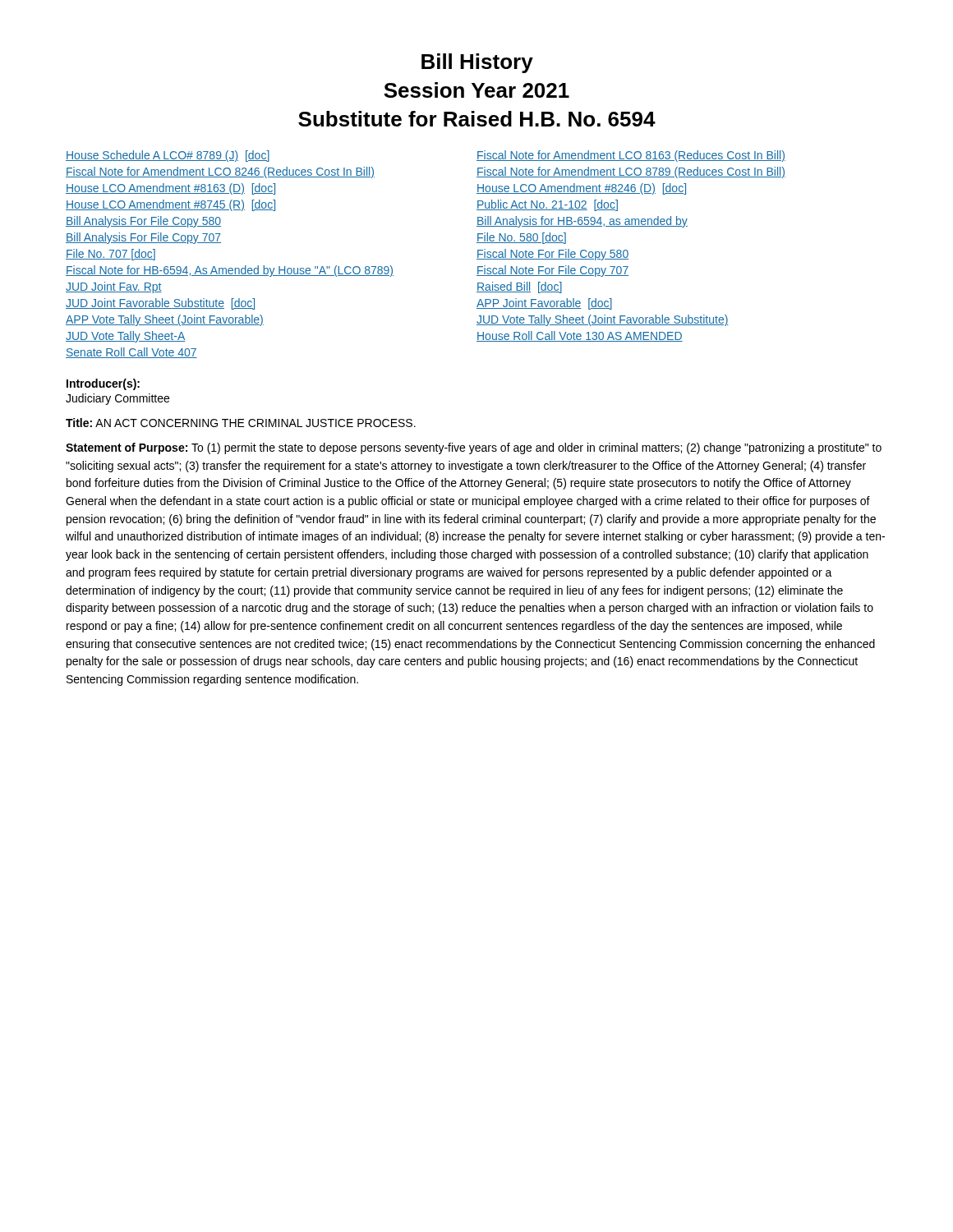Locate the text block starting "JUD Vote Tally Sheet (Joint Favorable Substitute)"
The width and height of the screenshot is (953, 1232).
602,320
